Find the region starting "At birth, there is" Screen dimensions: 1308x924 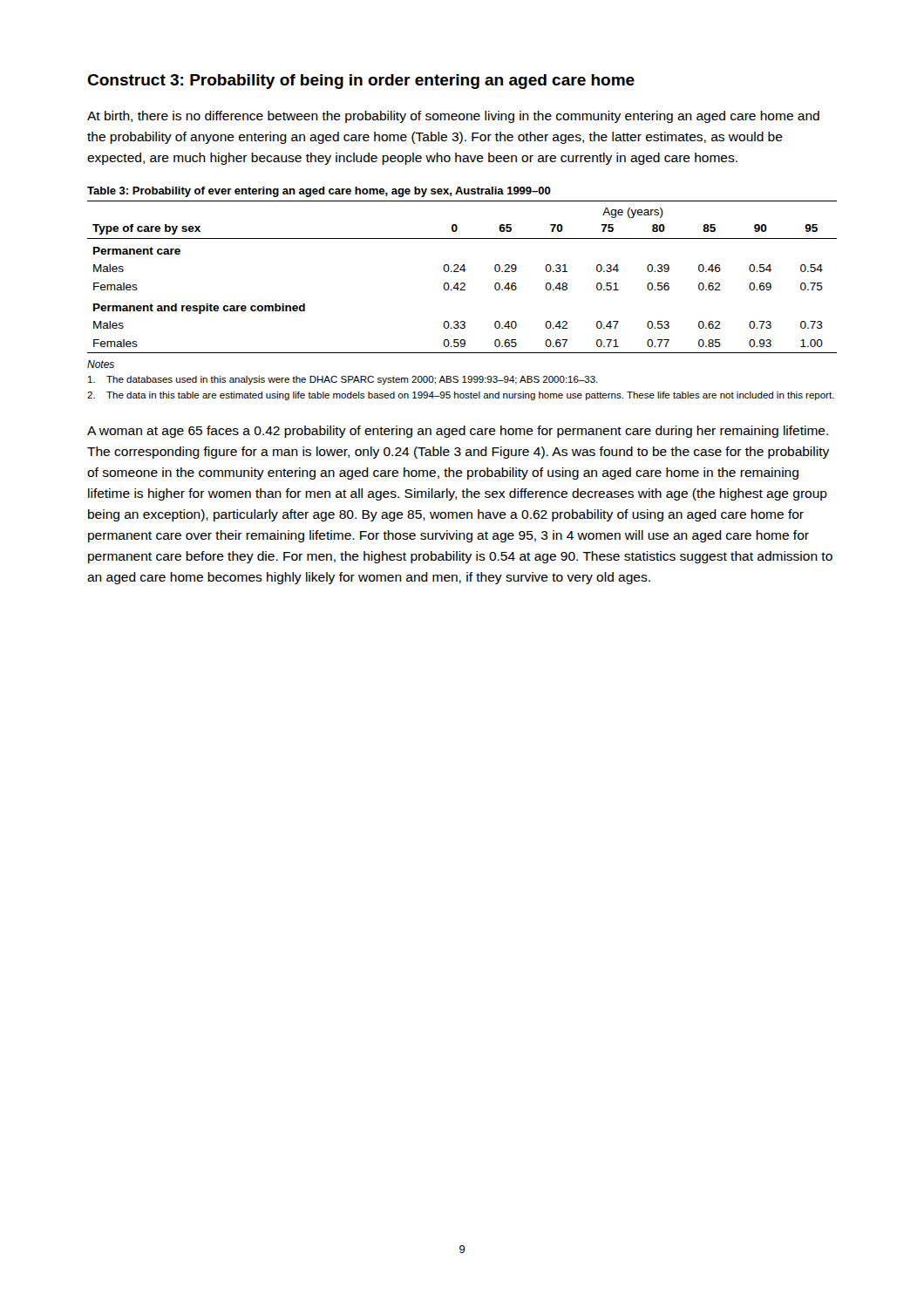[x=454, y=136]
